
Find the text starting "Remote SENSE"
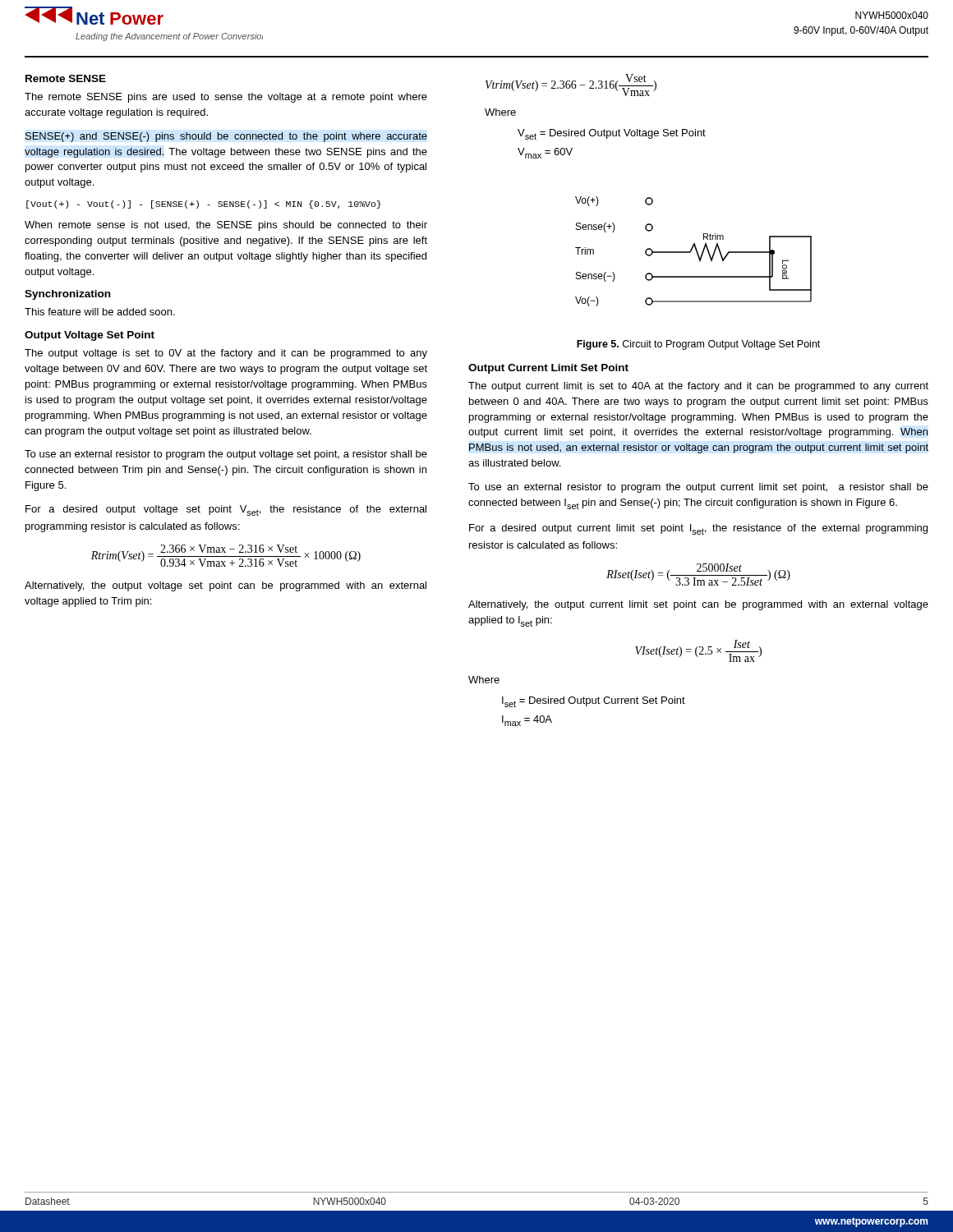point(65,78)
